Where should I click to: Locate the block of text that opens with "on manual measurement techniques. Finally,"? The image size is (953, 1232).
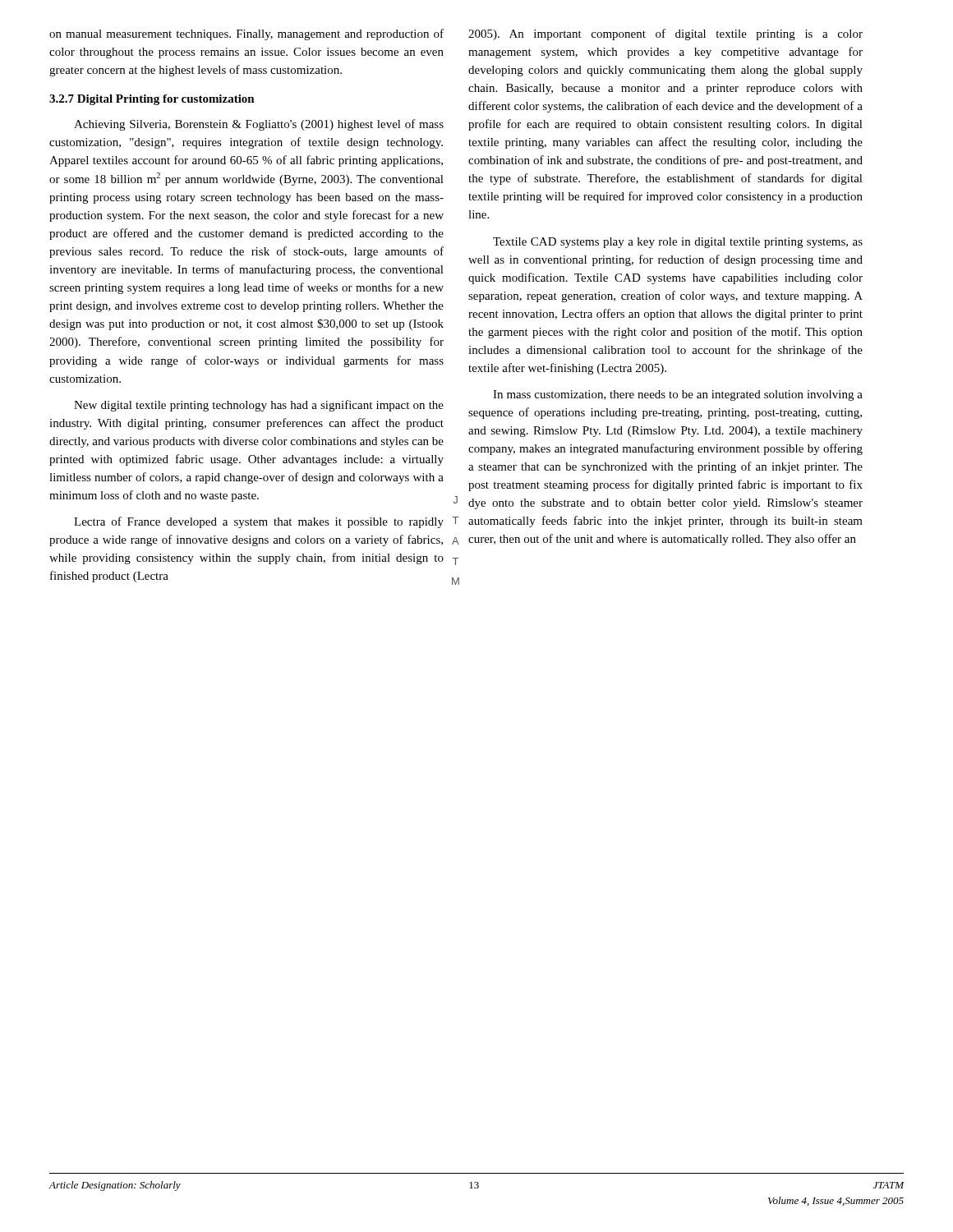click(246, 52)
